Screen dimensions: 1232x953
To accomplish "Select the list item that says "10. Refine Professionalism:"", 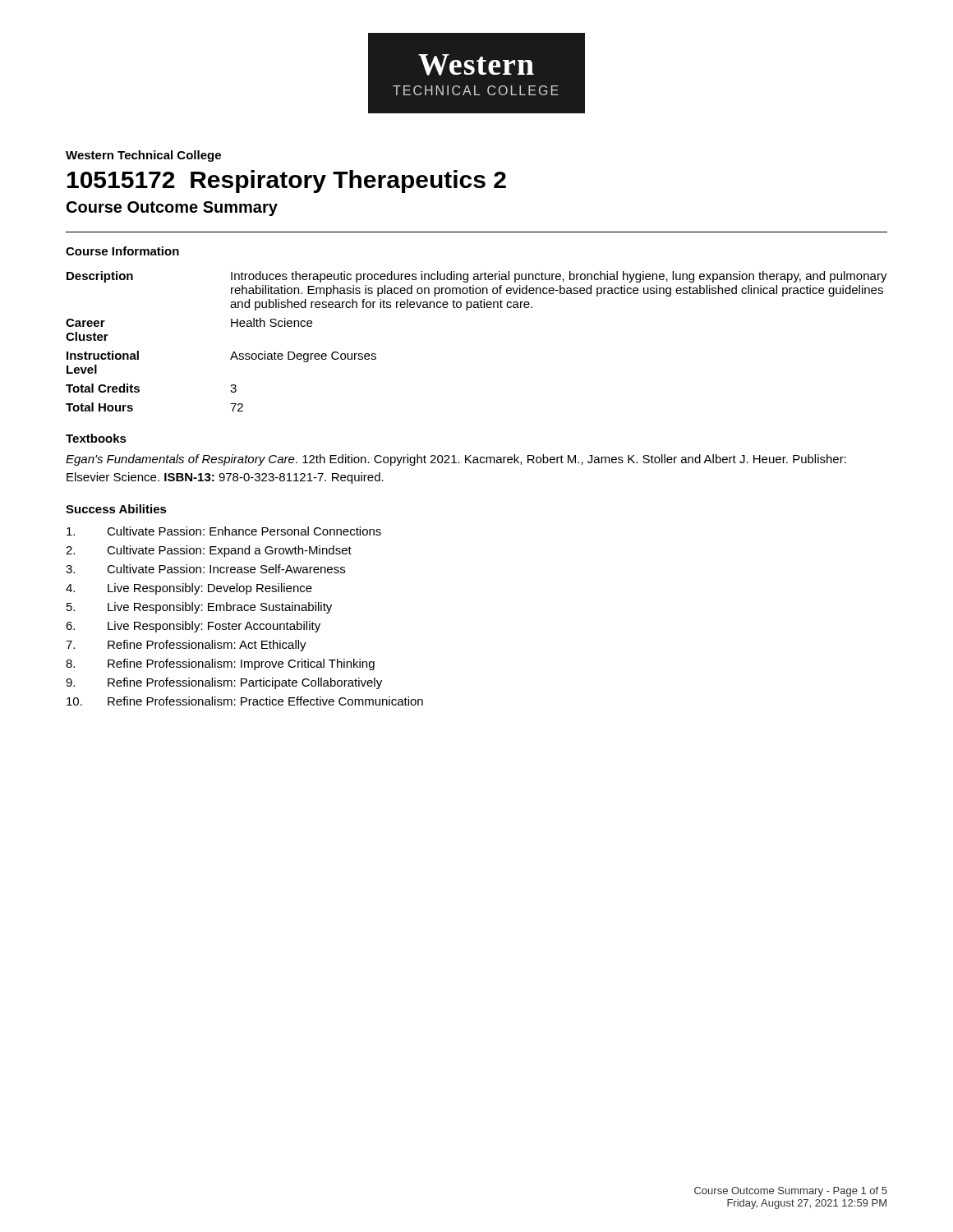I will click(x=245, y=701).
